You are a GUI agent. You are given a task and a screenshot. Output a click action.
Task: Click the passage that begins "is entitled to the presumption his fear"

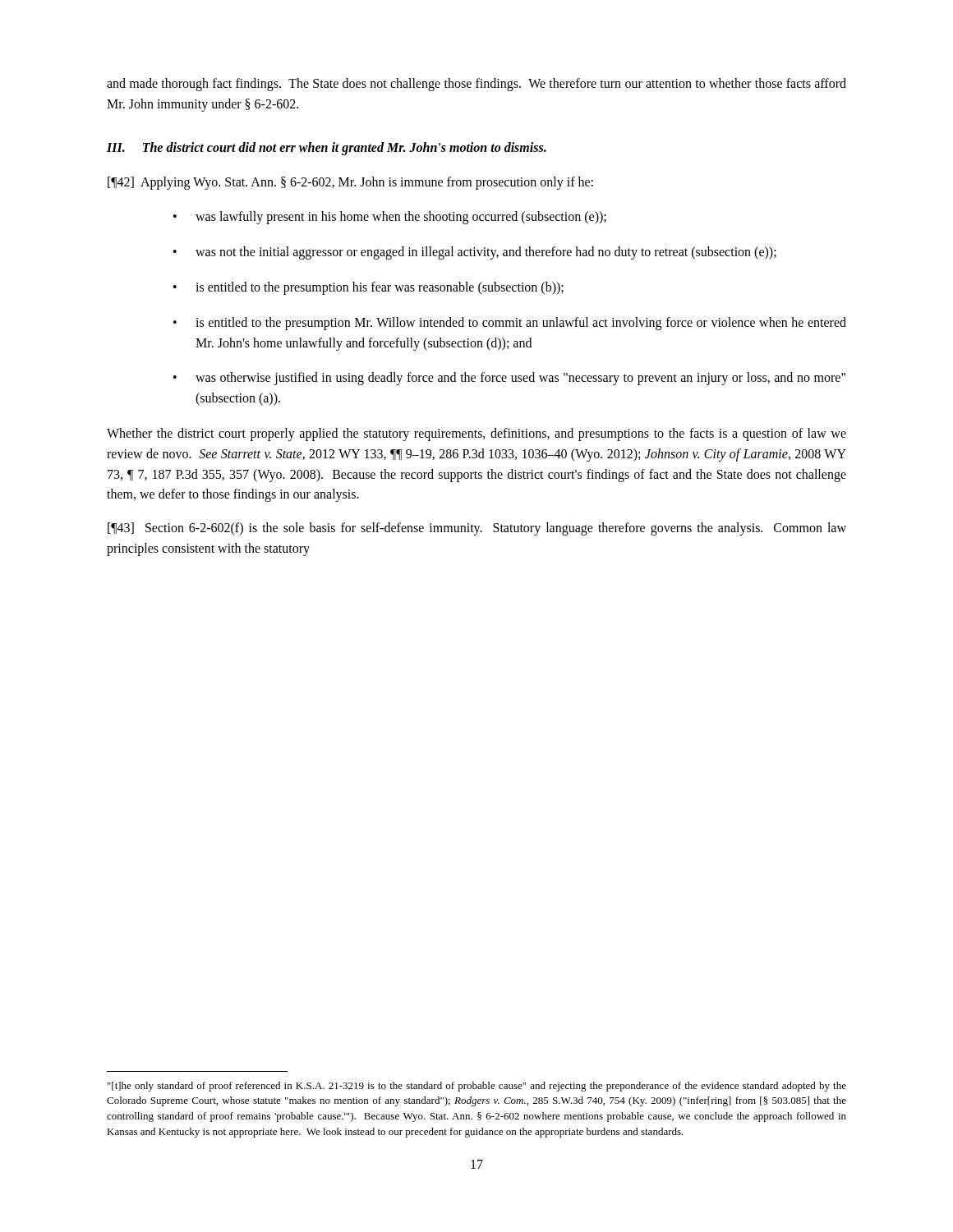[x=380, y=287]
